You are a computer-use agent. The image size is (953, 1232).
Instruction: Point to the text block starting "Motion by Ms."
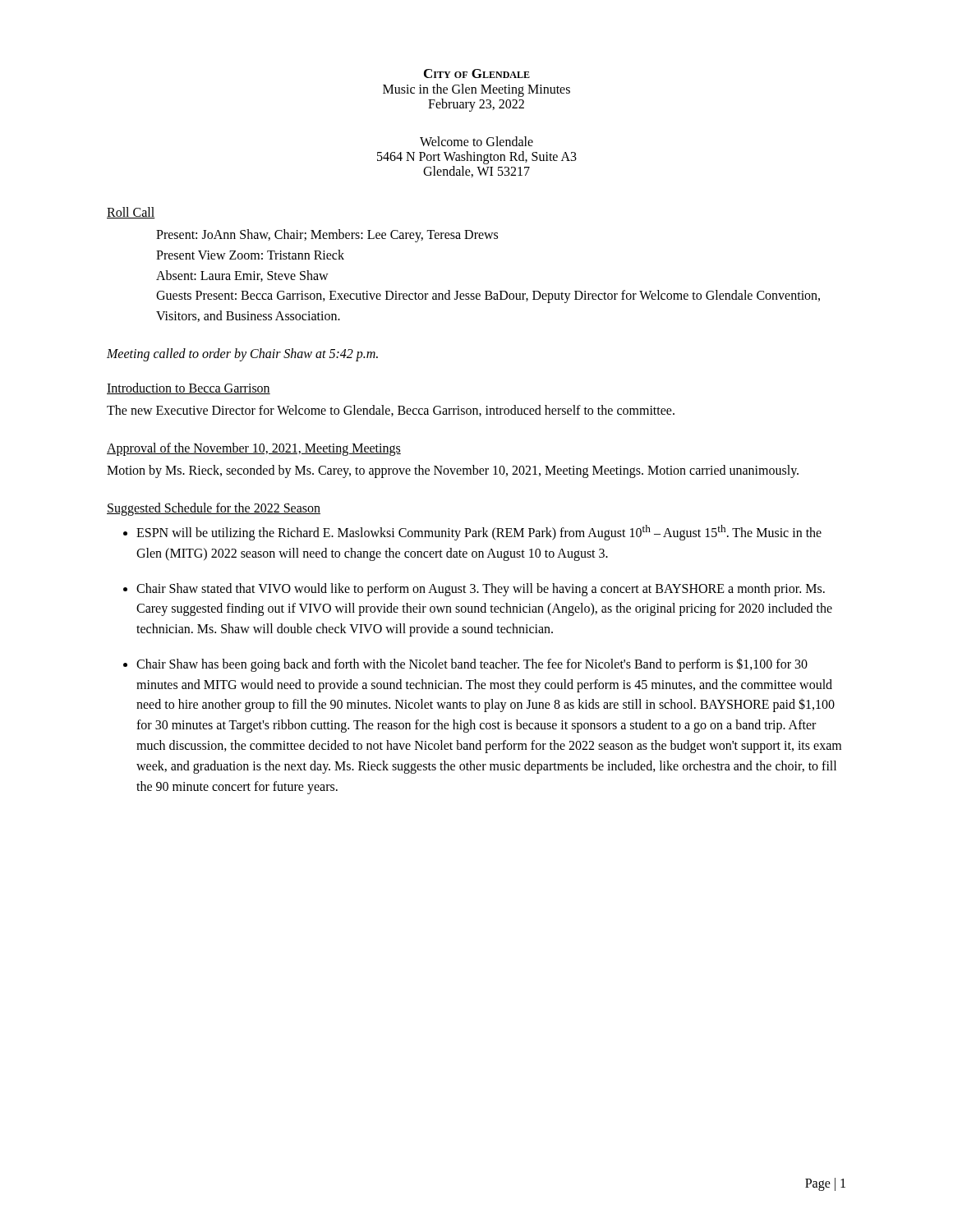[x=453, y=470]
